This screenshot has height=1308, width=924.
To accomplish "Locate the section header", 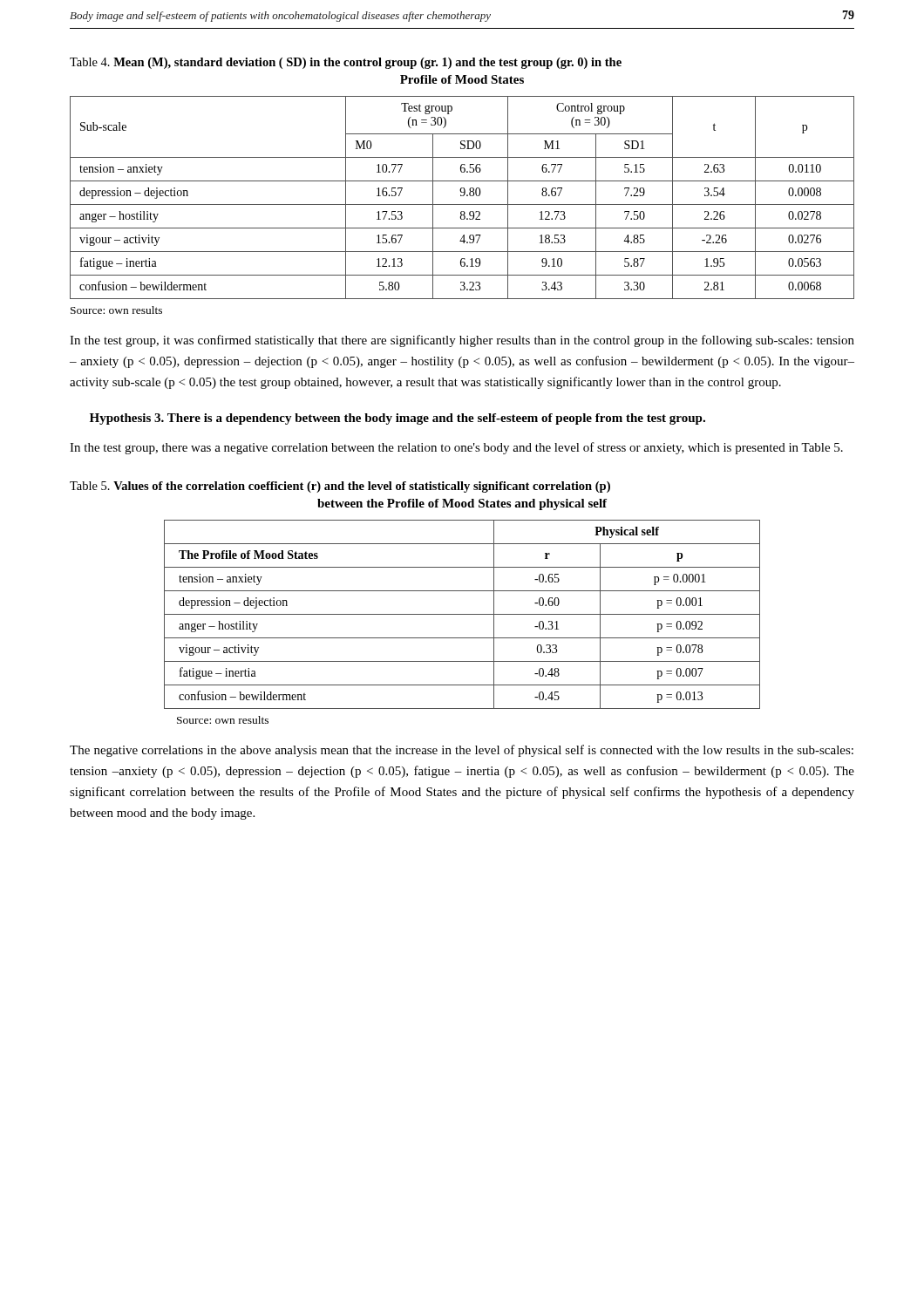I will 388,418.
